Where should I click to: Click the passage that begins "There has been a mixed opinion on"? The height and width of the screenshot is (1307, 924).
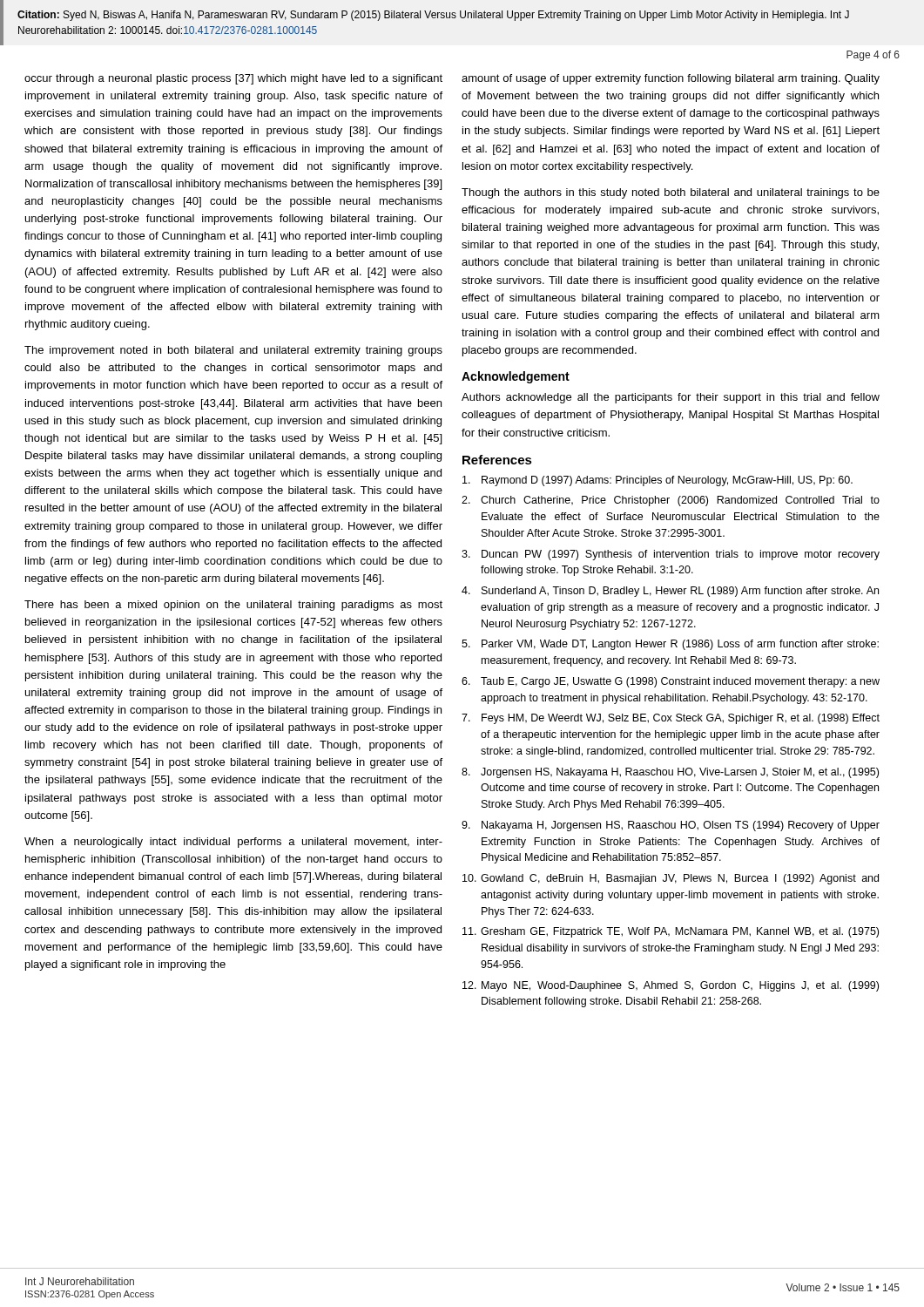click(x=233, y=710)
